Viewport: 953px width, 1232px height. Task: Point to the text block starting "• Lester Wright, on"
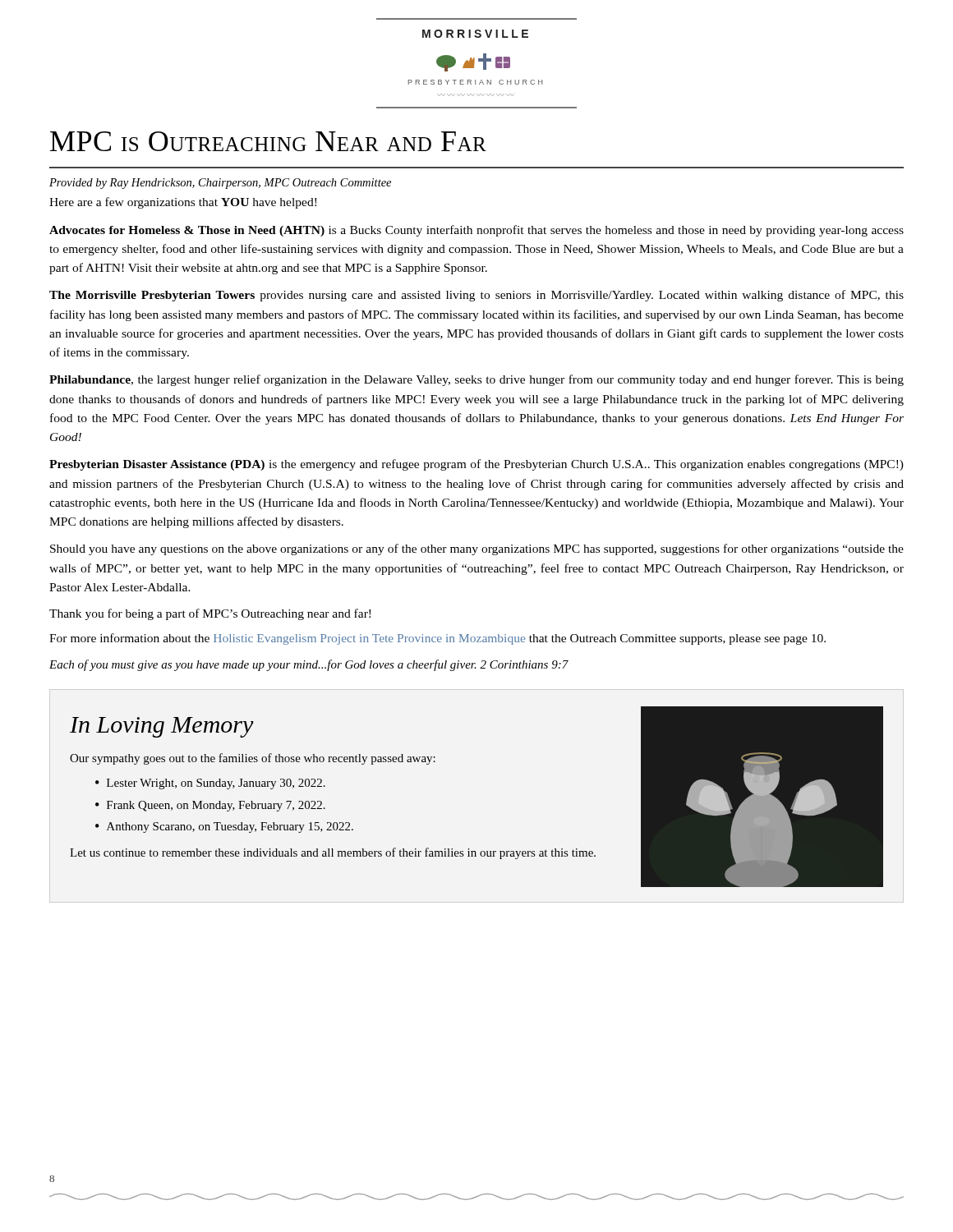(210, 783)
